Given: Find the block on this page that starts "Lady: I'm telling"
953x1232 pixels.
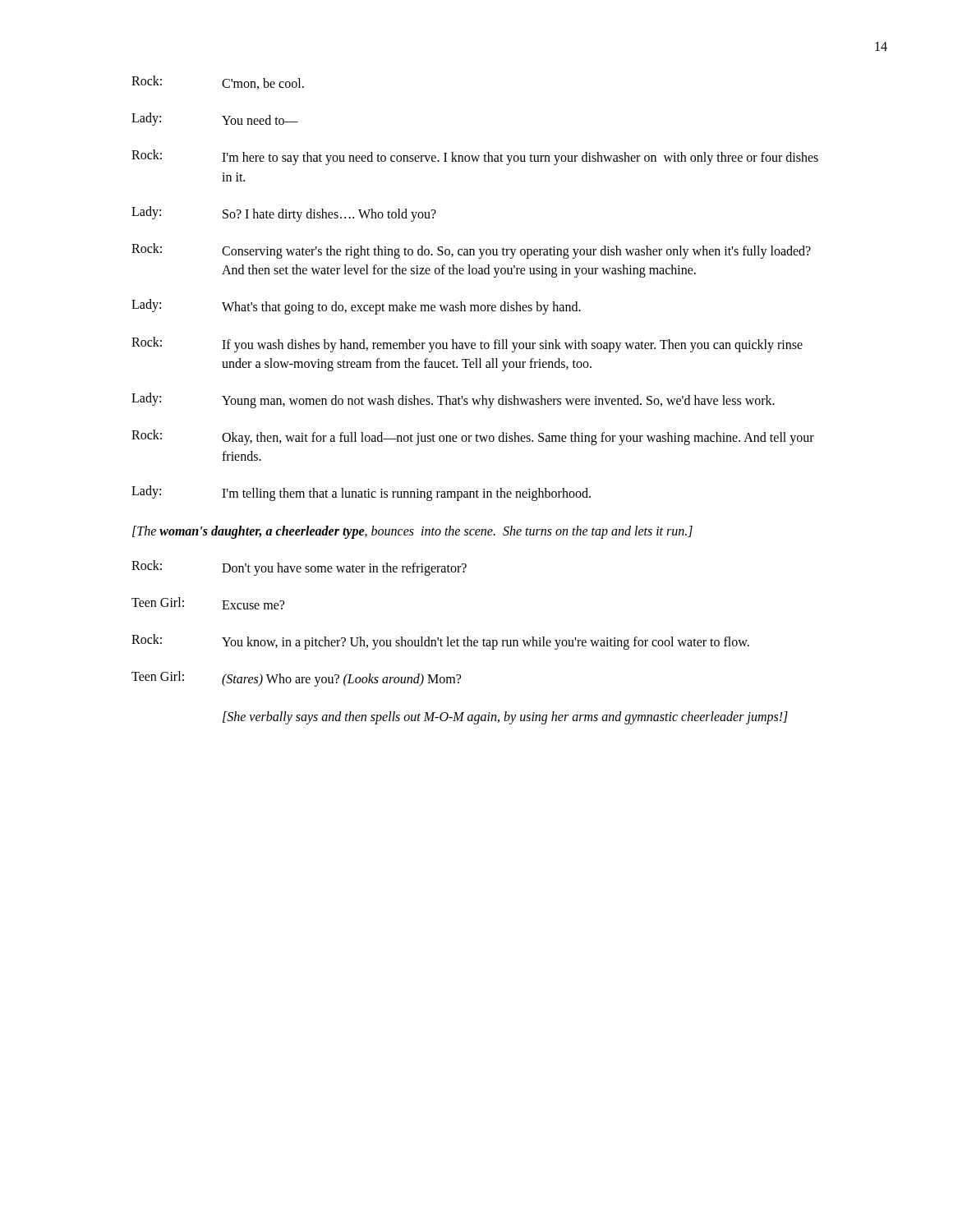Looking at the screenshot, I should (476, 494).
